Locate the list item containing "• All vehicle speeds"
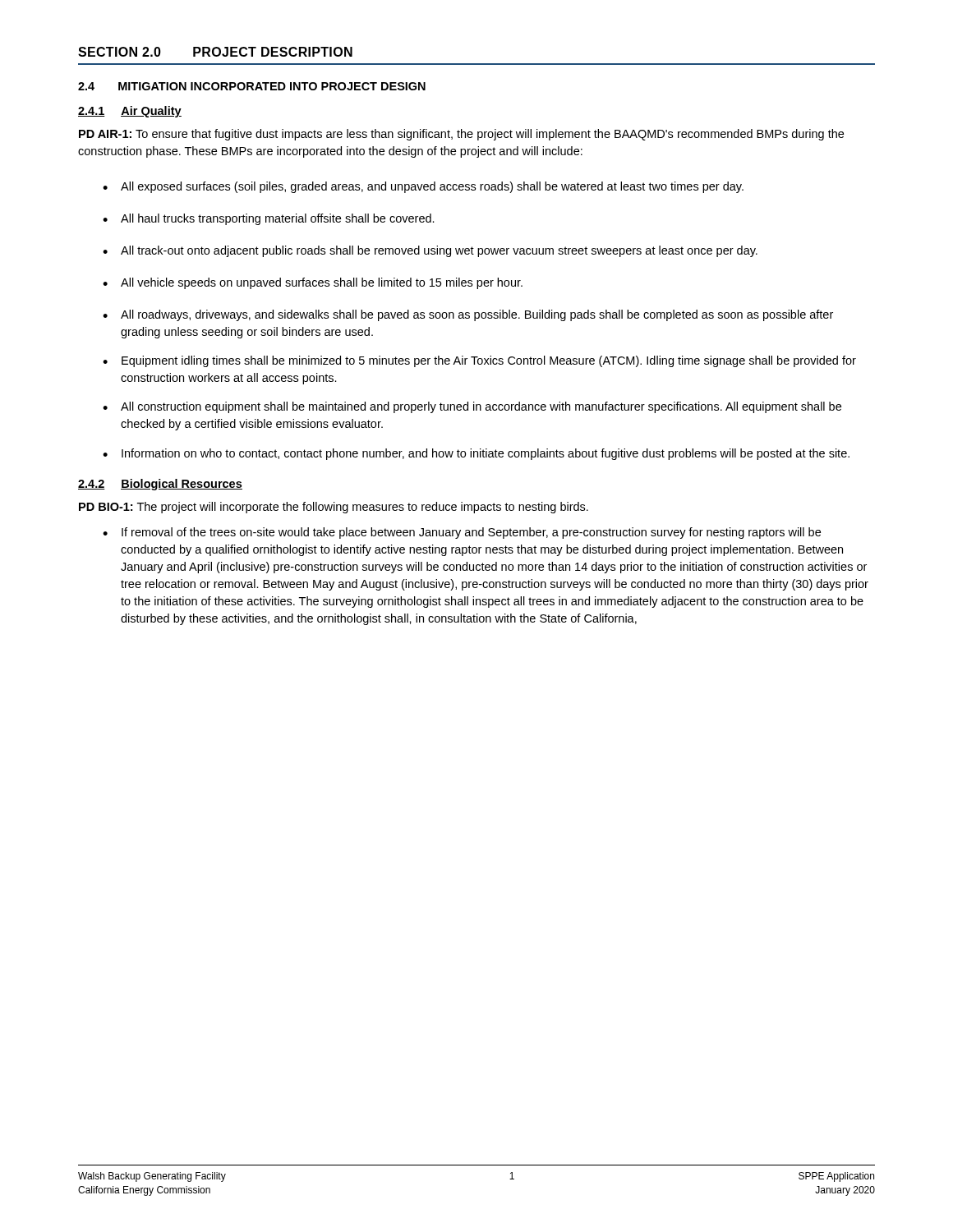Viewport: 953px width, 1232px height. coord(489,285)
